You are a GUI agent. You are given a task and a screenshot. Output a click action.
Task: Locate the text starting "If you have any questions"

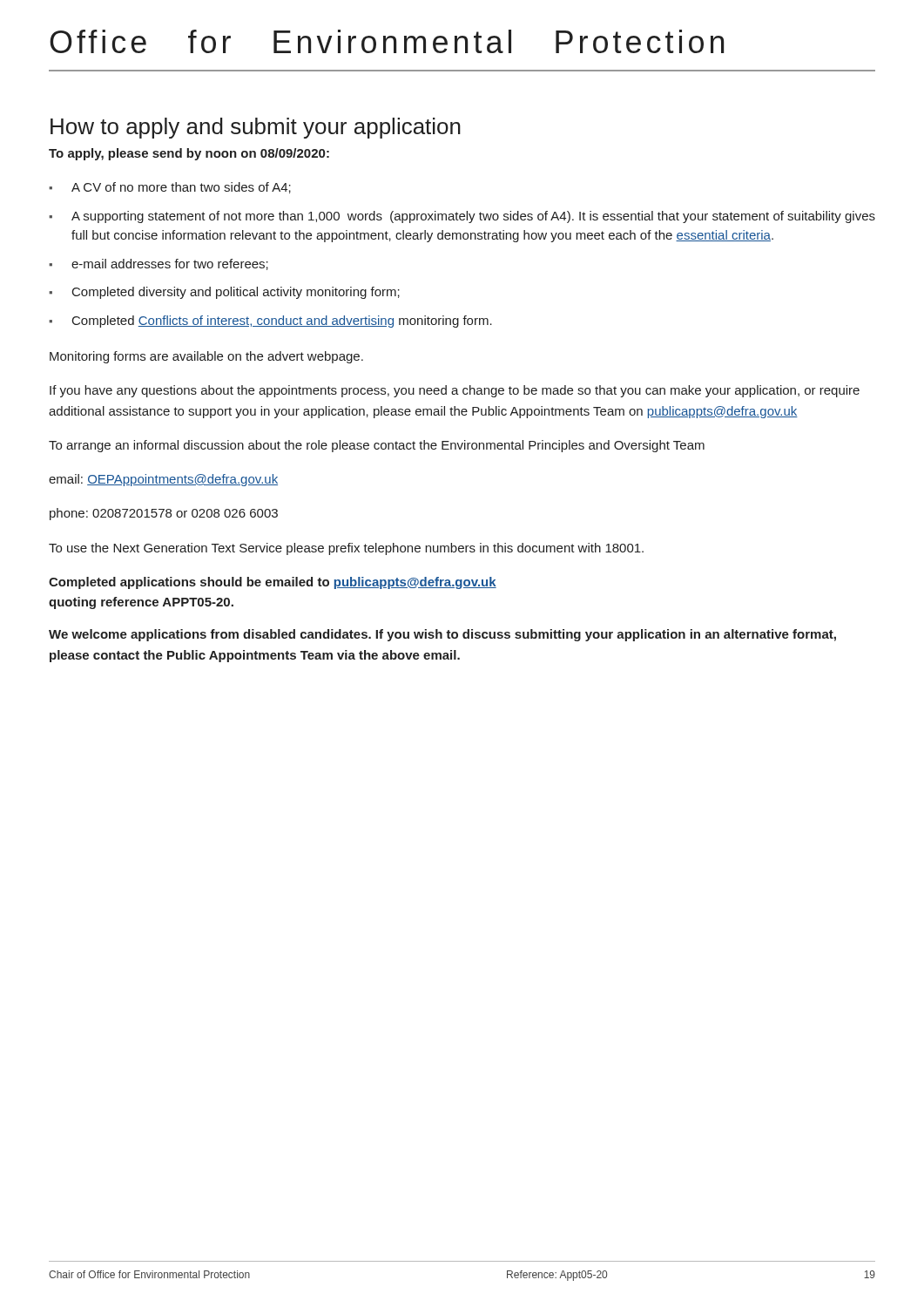point(462,400)
